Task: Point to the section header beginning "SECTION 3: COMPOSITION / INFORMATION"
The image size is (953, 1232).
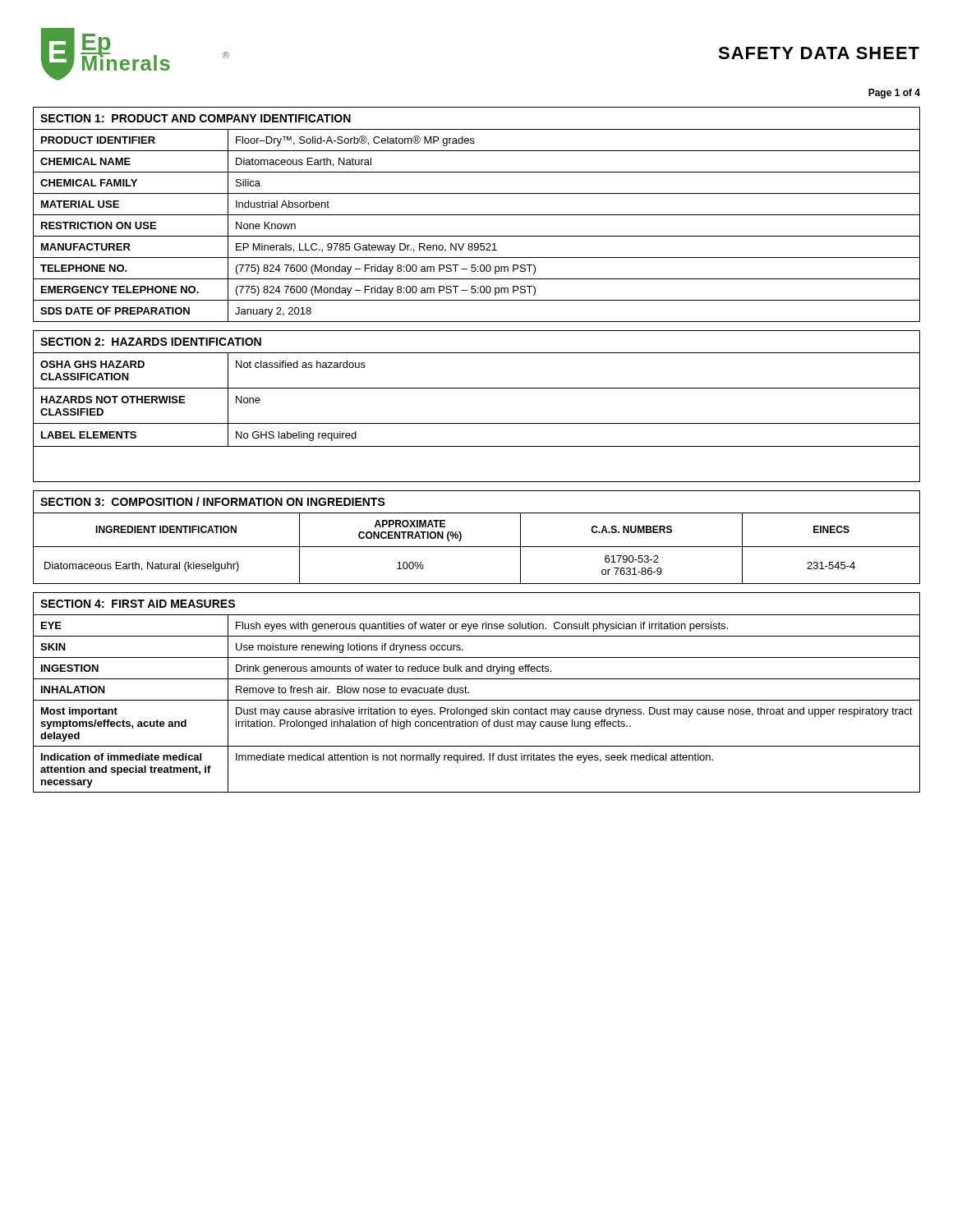Action: (x=213, y=502)
